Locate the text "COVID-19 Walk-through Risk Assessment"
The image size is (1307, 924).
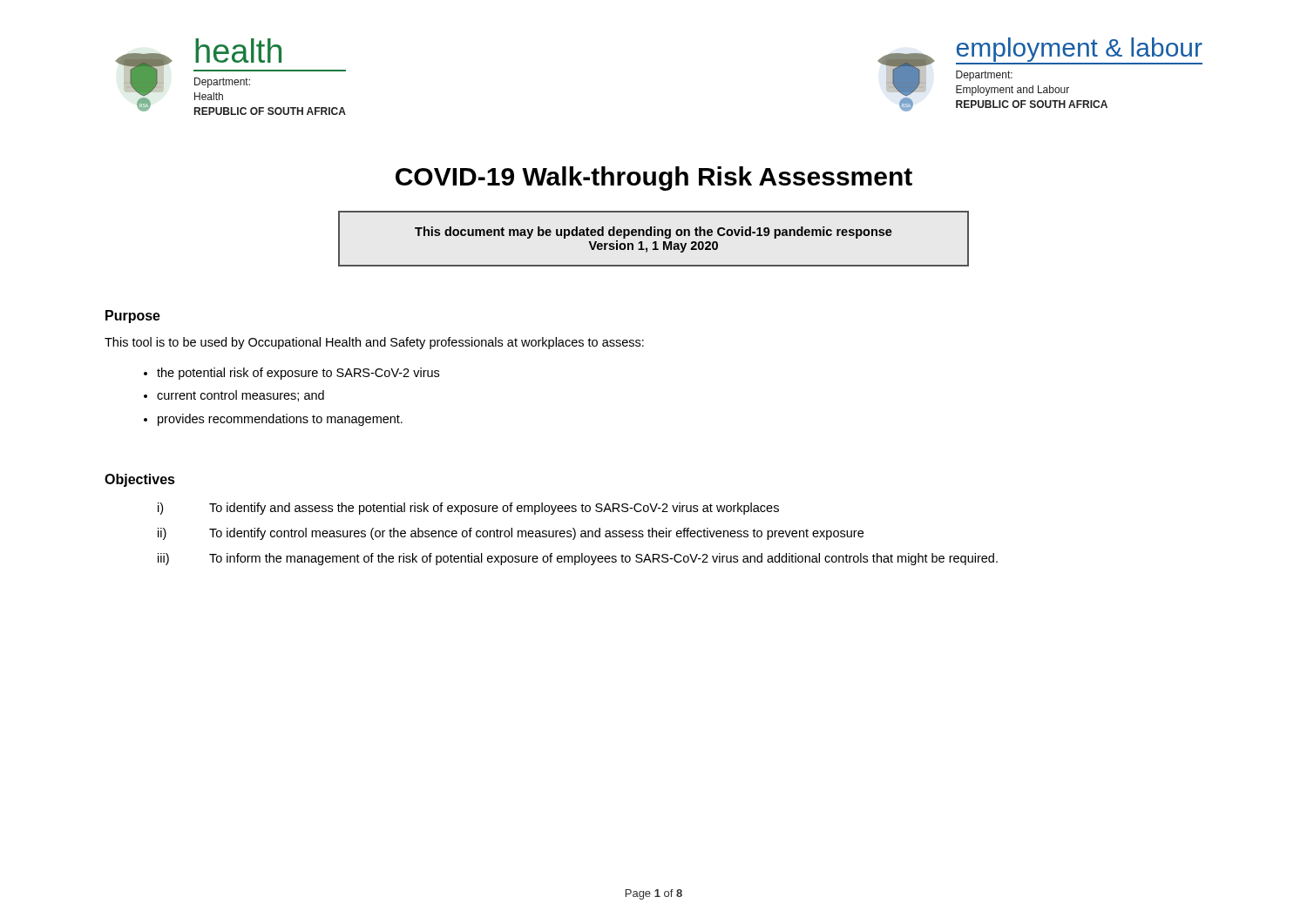coord(654,177)
